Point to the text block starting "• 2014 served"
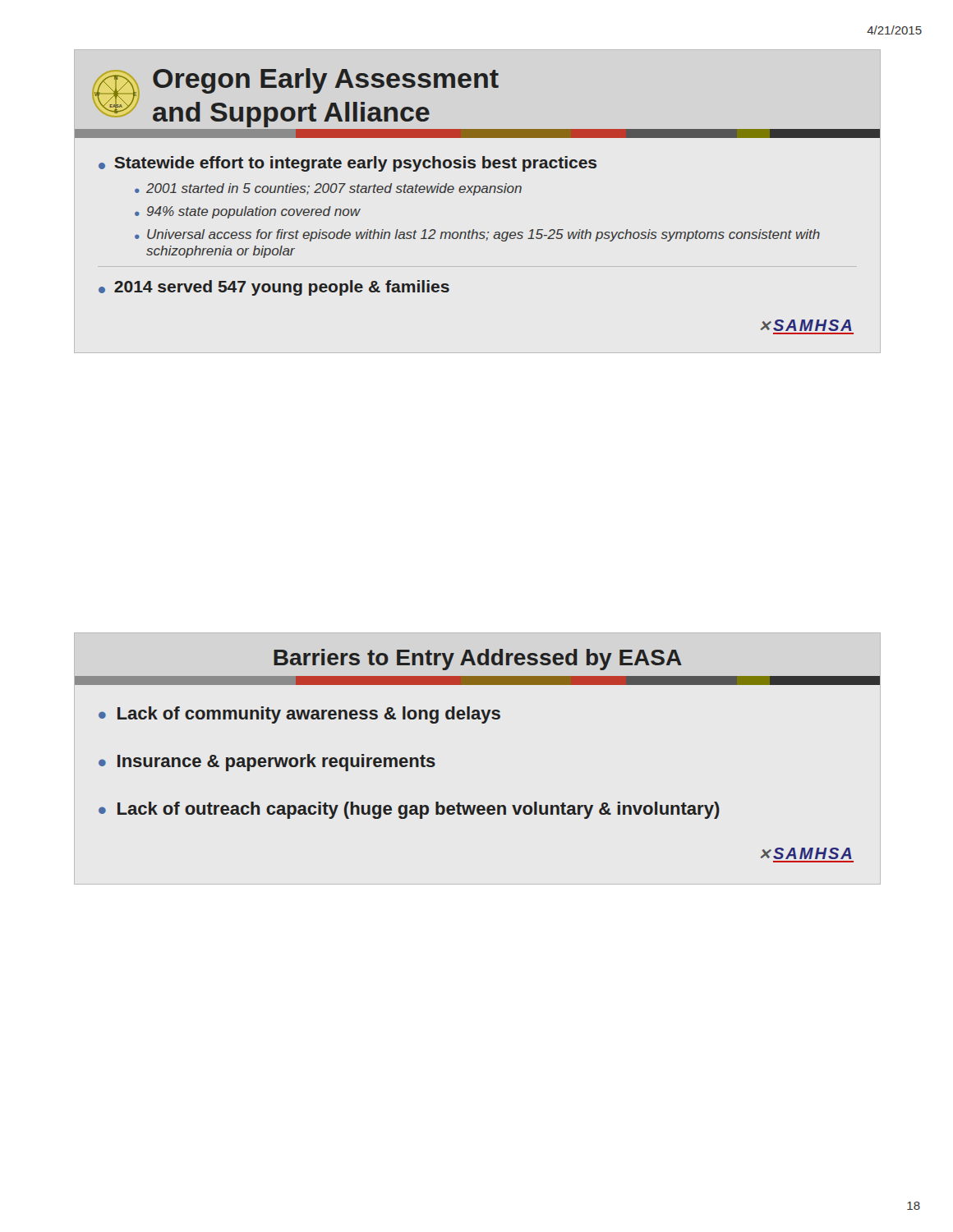Viewport: 953px width, 1232px height. pyautogui.click(x=274, y=289)
